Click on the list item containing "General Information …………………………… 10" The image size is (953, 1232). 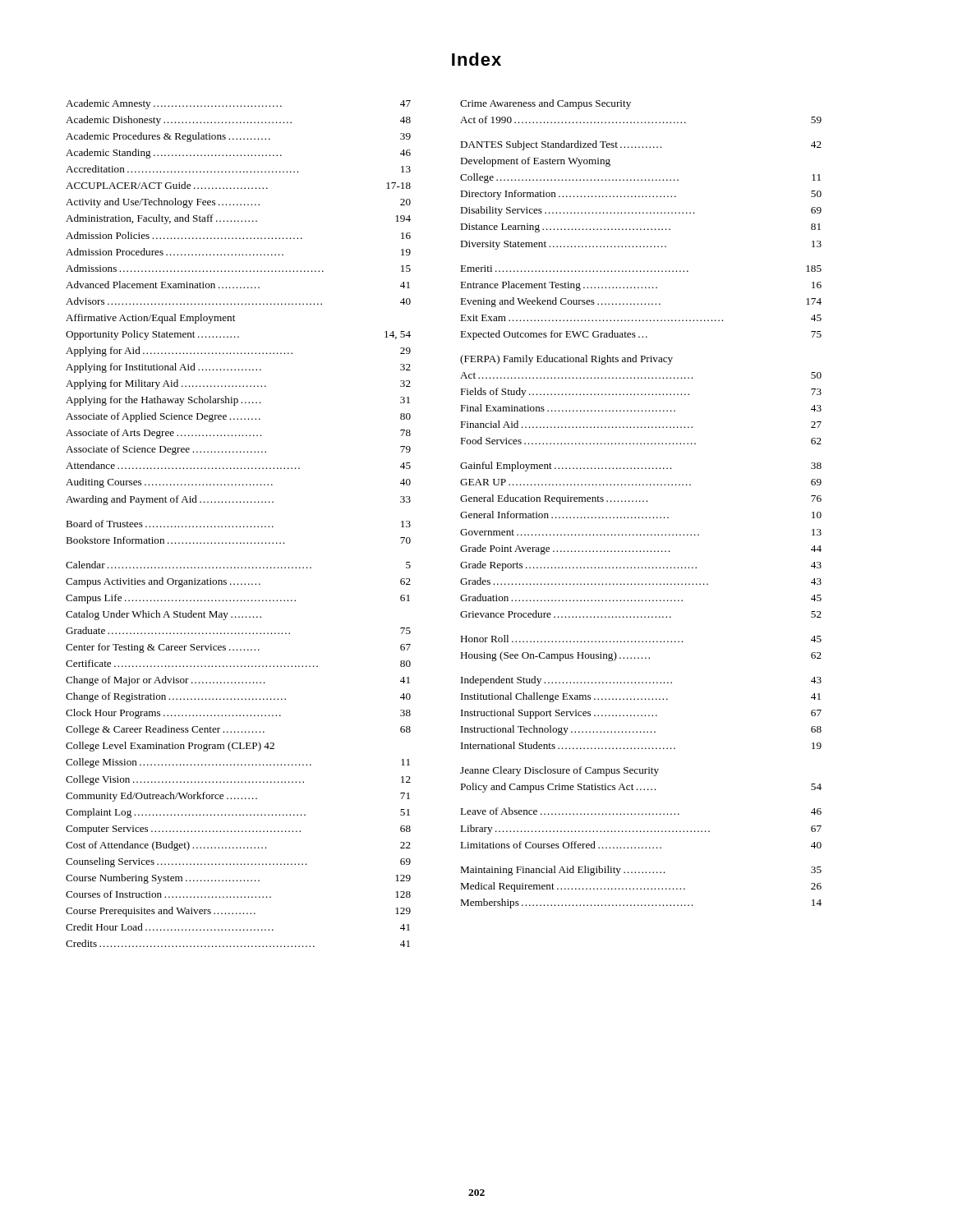[641, 515]
